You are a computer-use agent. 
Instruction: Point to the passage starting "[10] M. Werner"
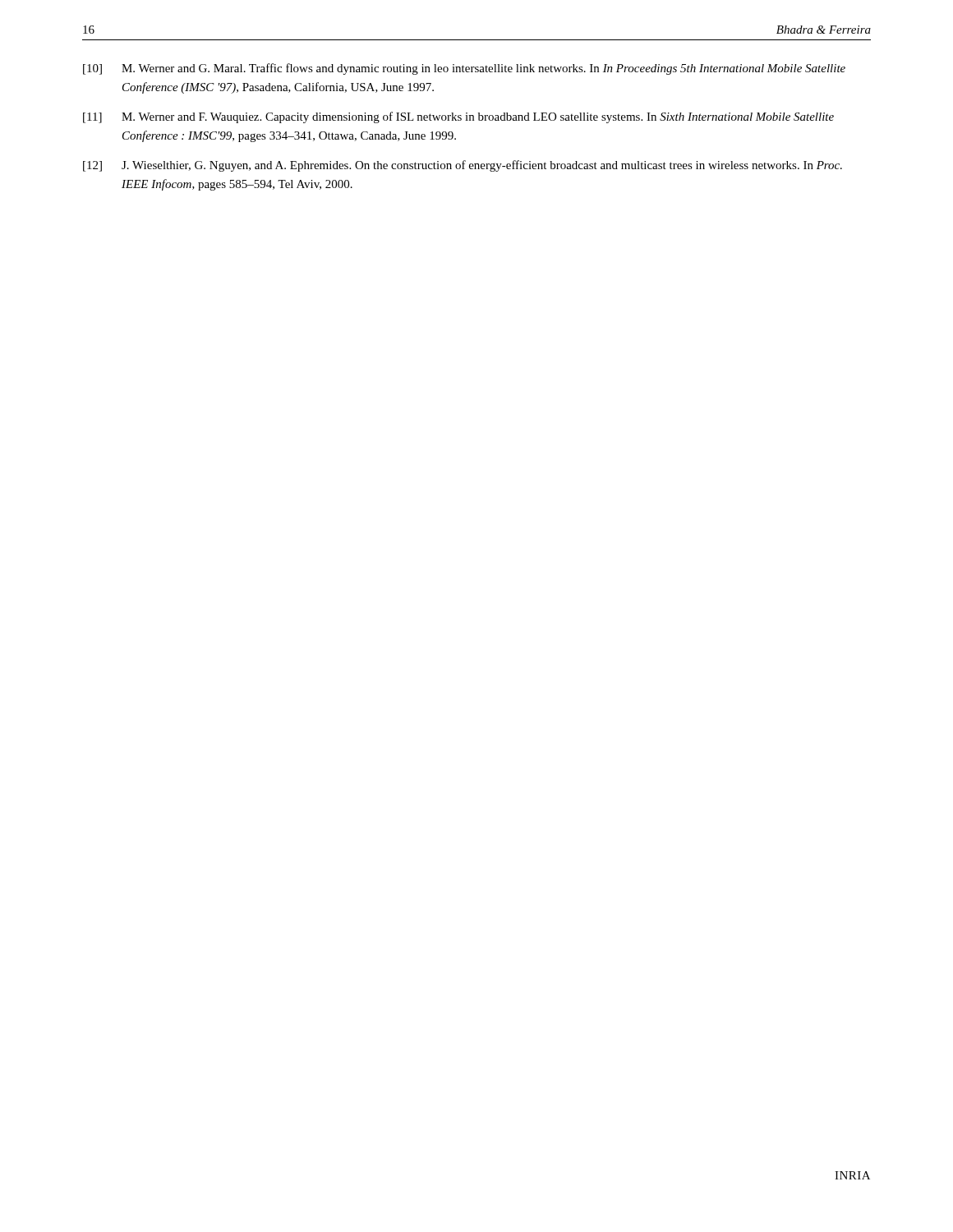(476, 78)
